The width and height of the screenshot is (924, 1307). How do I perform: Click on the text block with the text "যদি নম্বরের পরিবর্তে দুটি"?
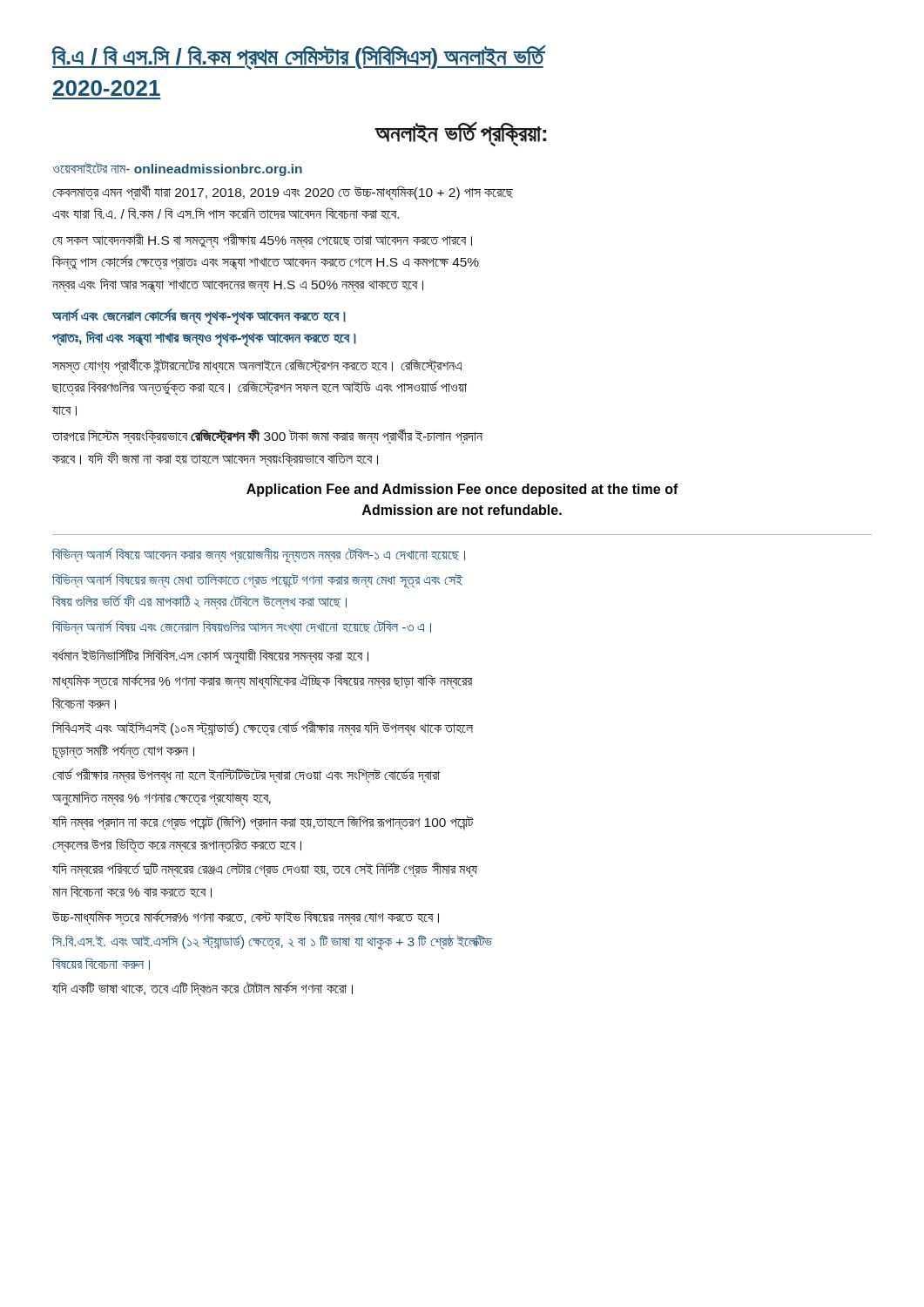tap(265, 881)
